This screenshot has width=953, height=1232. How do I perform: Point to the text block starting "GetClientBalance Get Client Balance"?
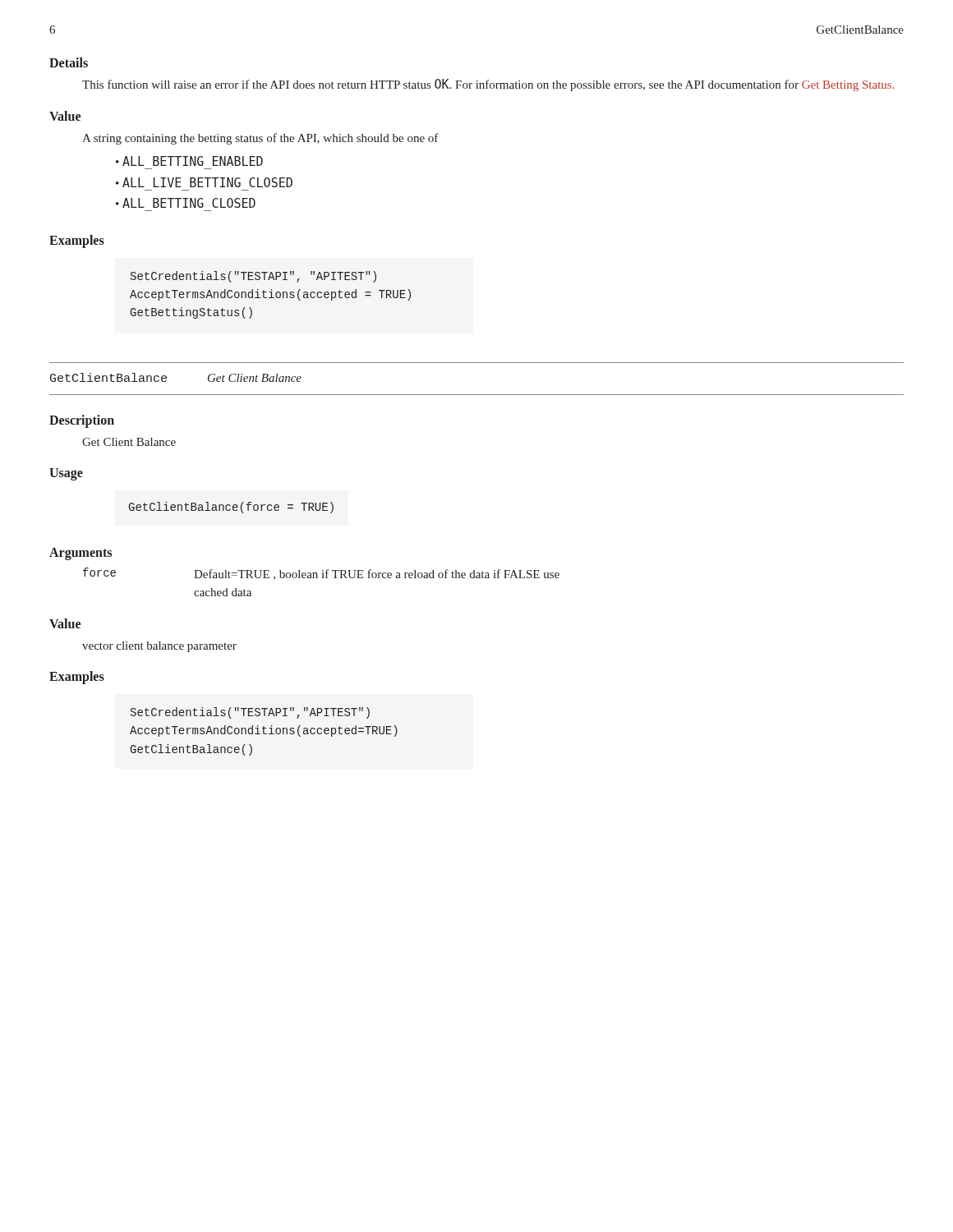[x=175, y=378]
